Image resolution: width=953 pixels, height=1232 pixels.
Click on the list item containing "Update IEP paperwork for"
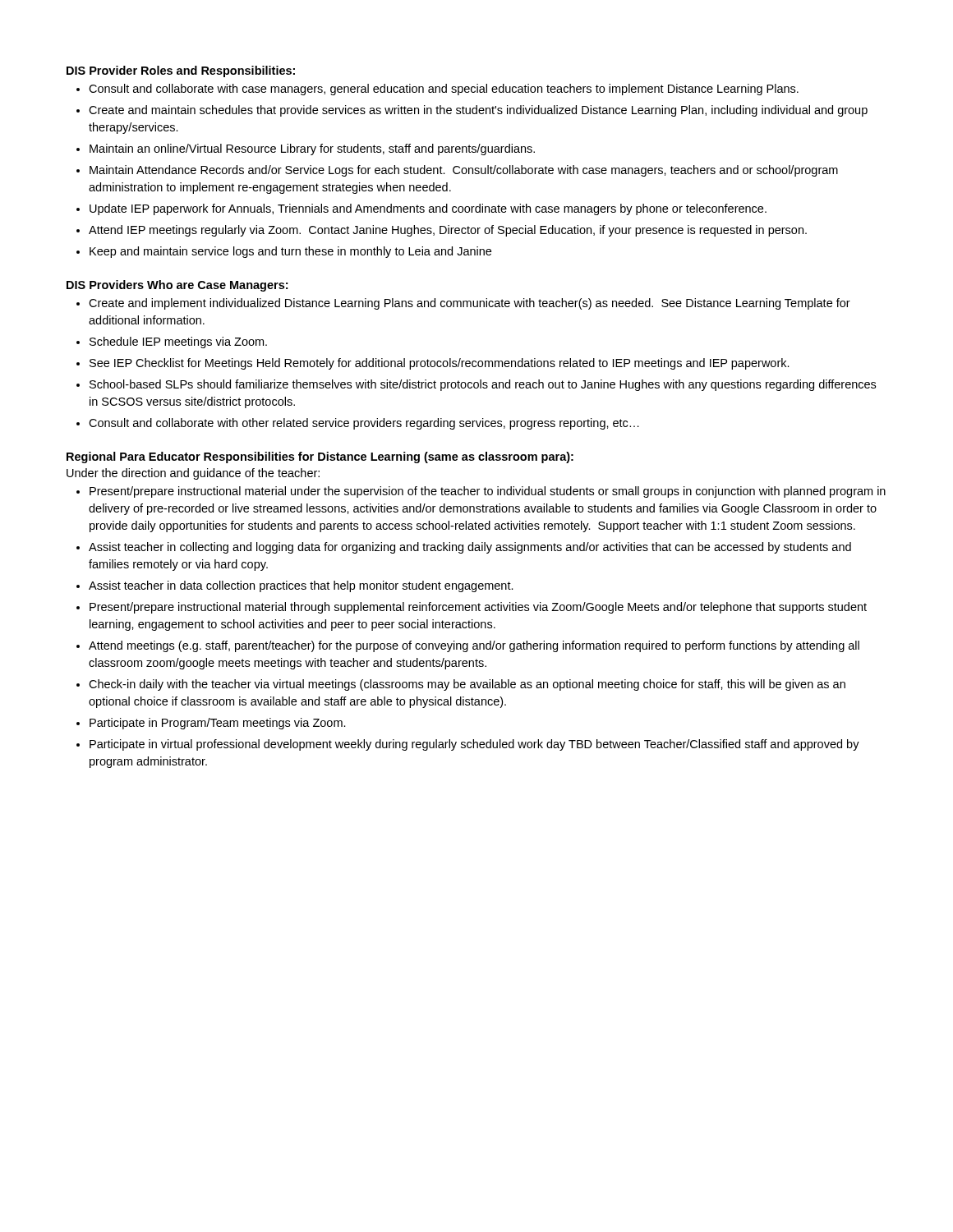pyautogui.click(x=476, y=209)
